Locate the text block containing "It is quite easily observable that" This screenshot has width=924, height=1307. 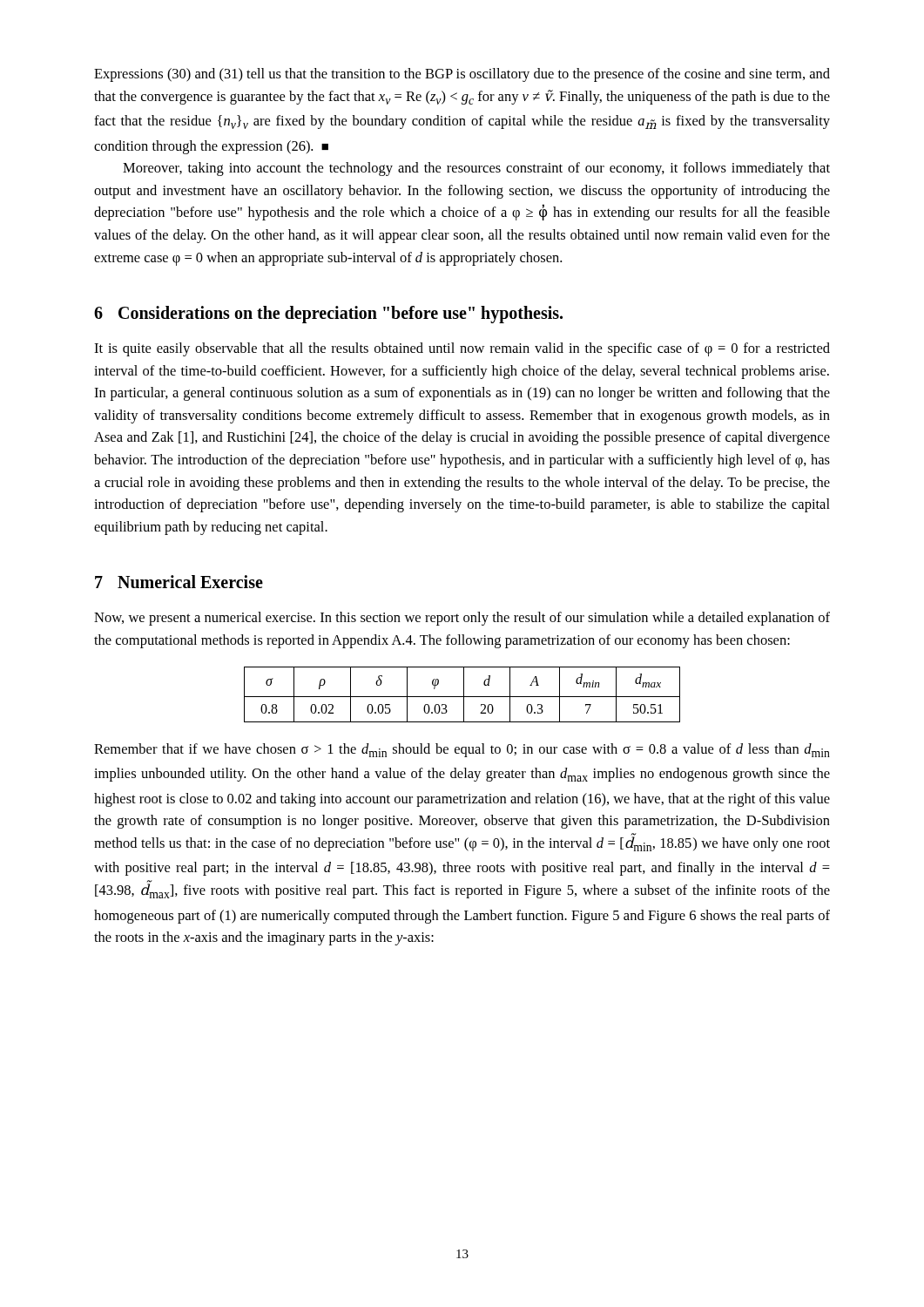tap(462, 438)
